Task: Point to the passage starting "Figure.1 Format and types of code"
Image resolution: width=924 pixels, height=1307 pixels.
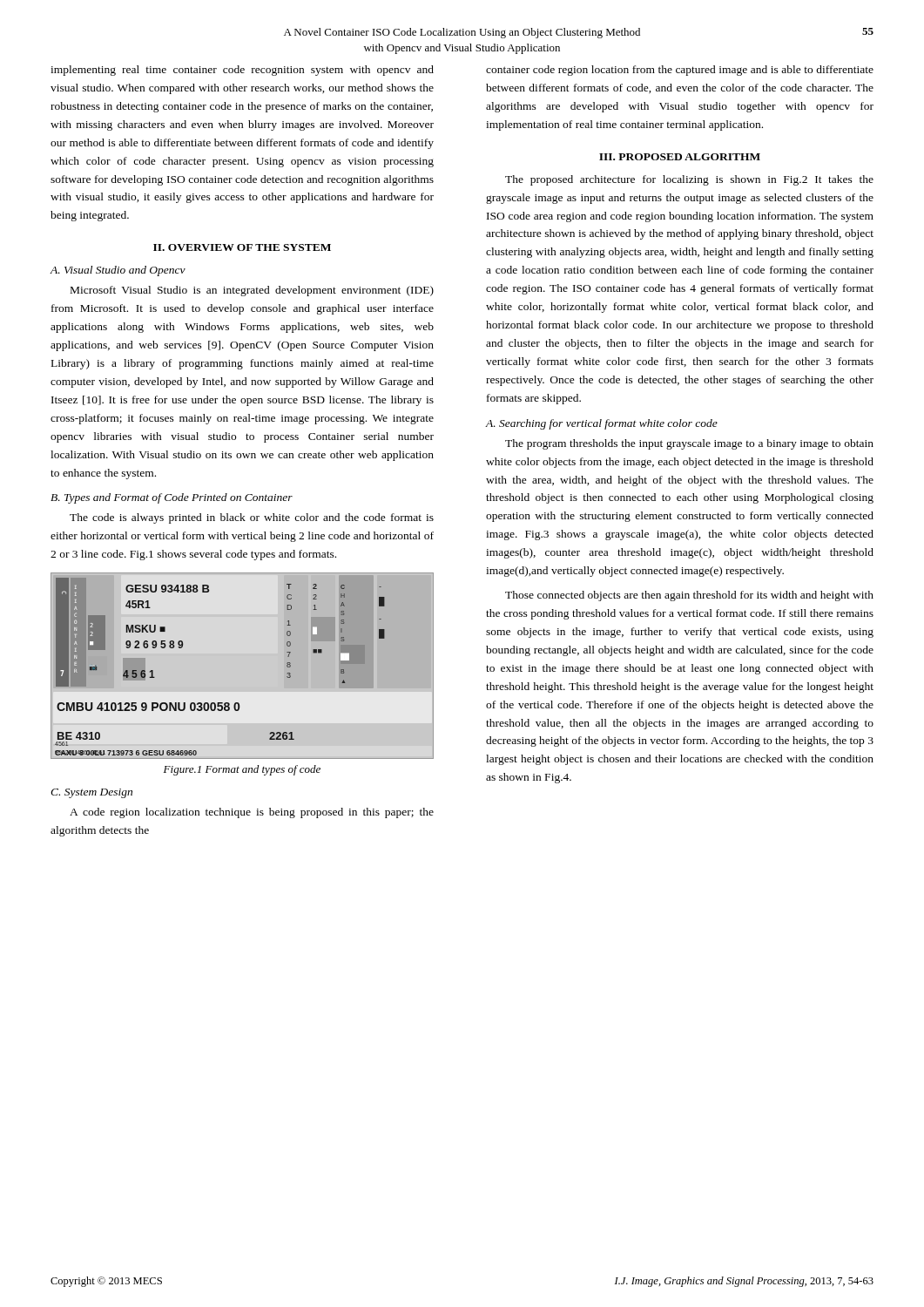Action: tap(242, 769)
